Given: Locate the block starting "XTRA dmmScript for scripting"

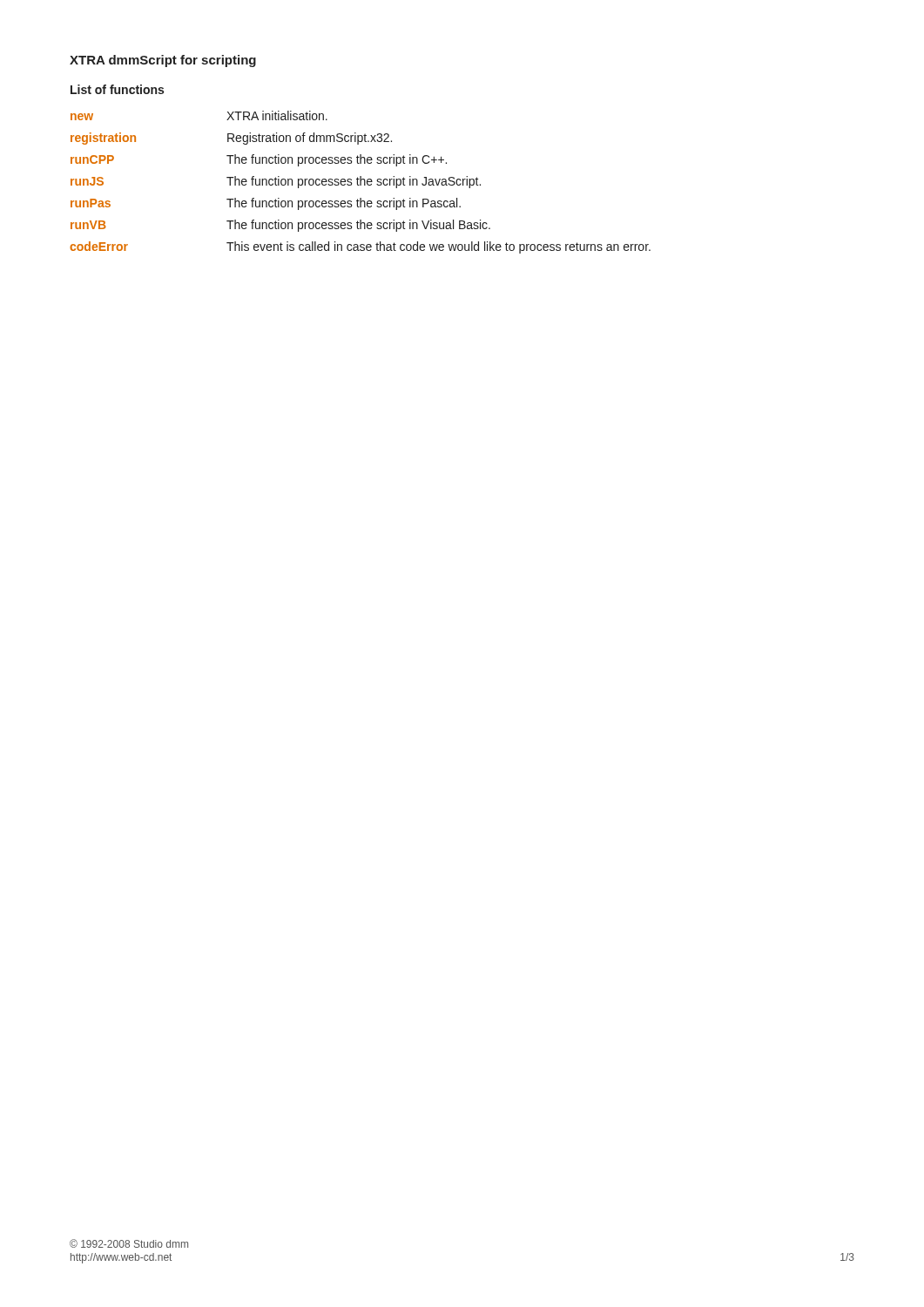Looking at the screenshot, I should 163,60.
